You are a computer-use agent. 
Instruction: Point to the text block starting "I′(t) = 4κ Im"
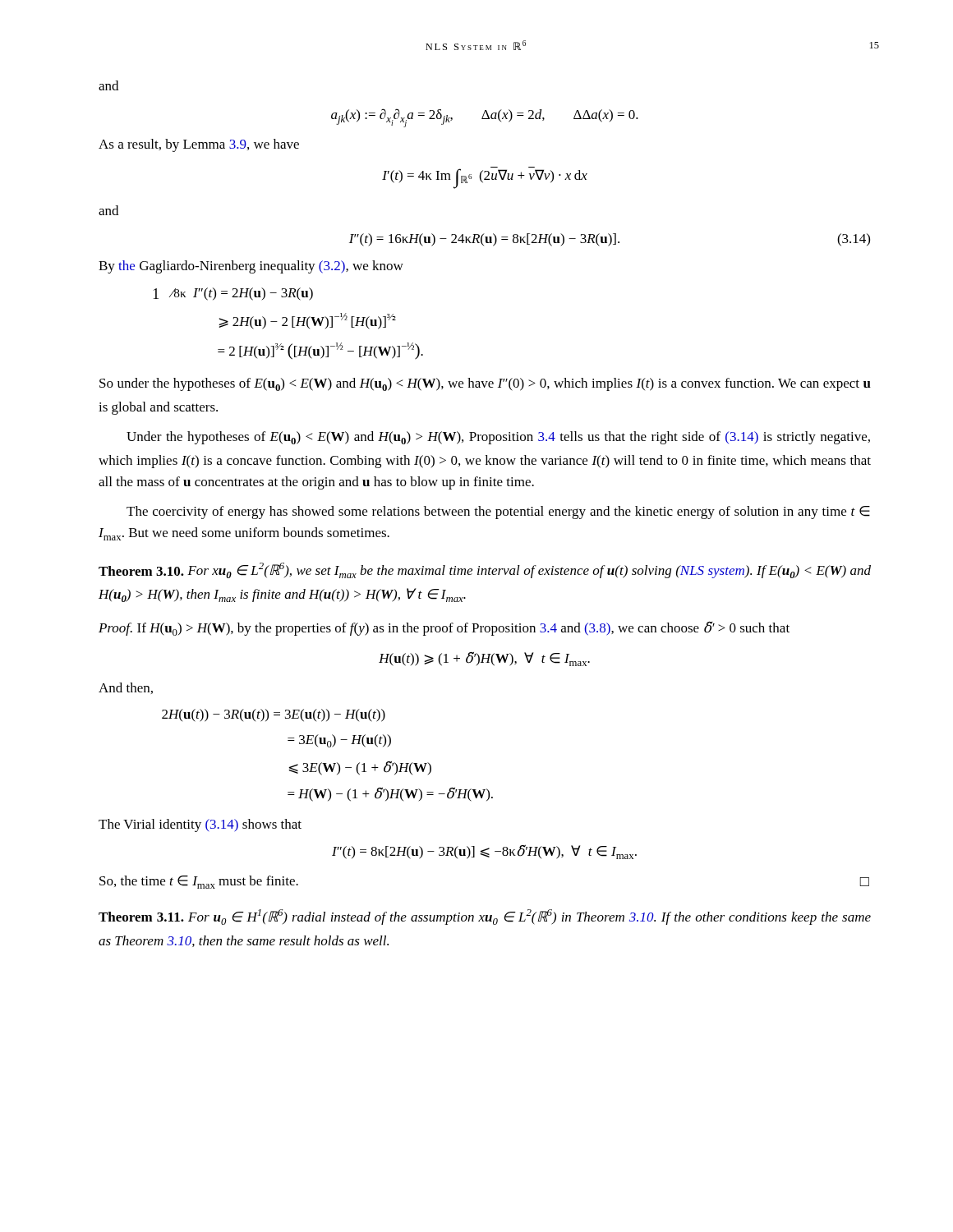[x=485, y=176]
